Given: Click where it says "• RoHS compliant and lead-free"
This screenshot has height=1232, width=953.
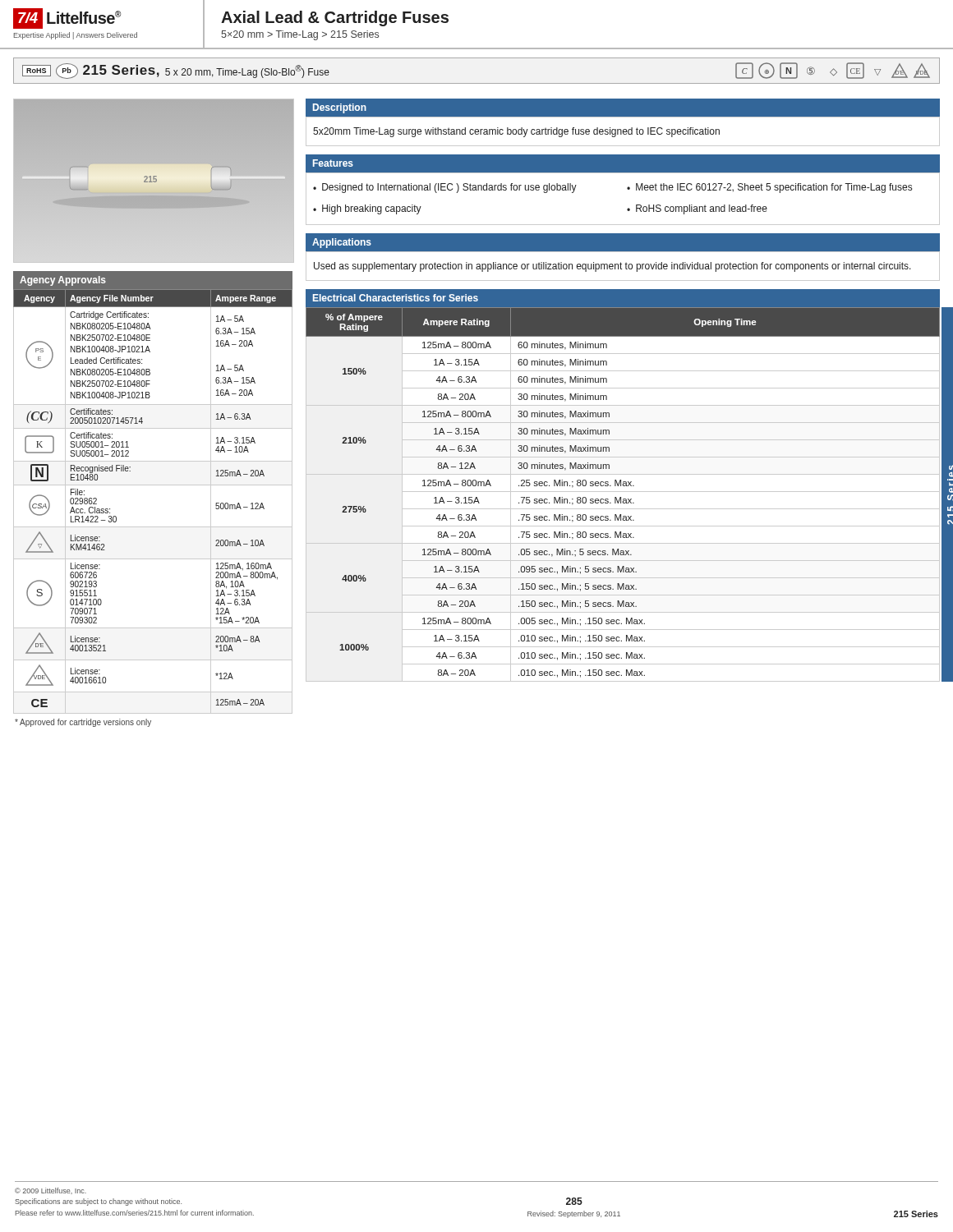Looking at the screenshot, I should click(697, 209).
